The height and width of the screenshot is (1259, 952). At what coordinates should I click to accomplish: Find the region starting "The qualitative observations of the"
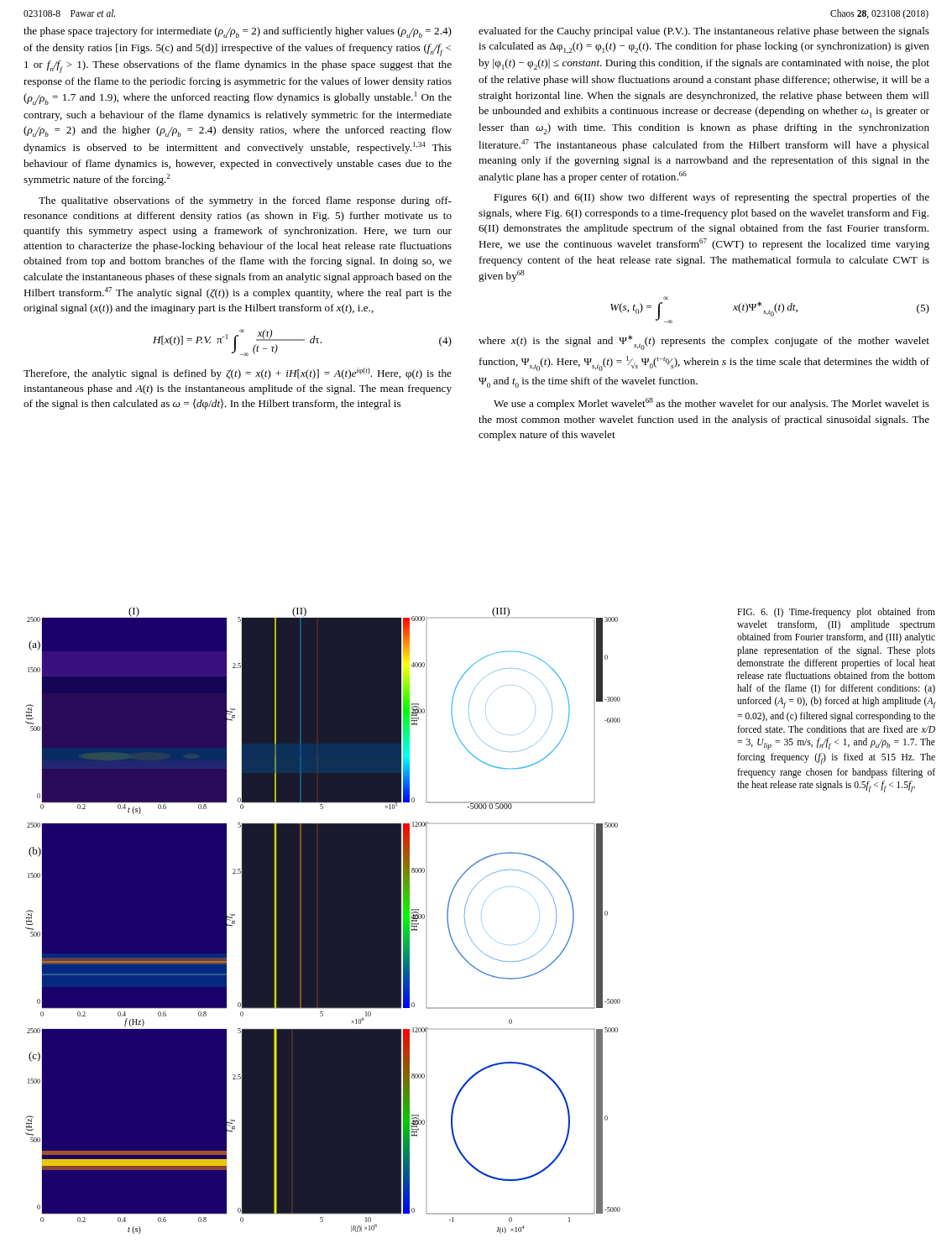coord(238,254)
